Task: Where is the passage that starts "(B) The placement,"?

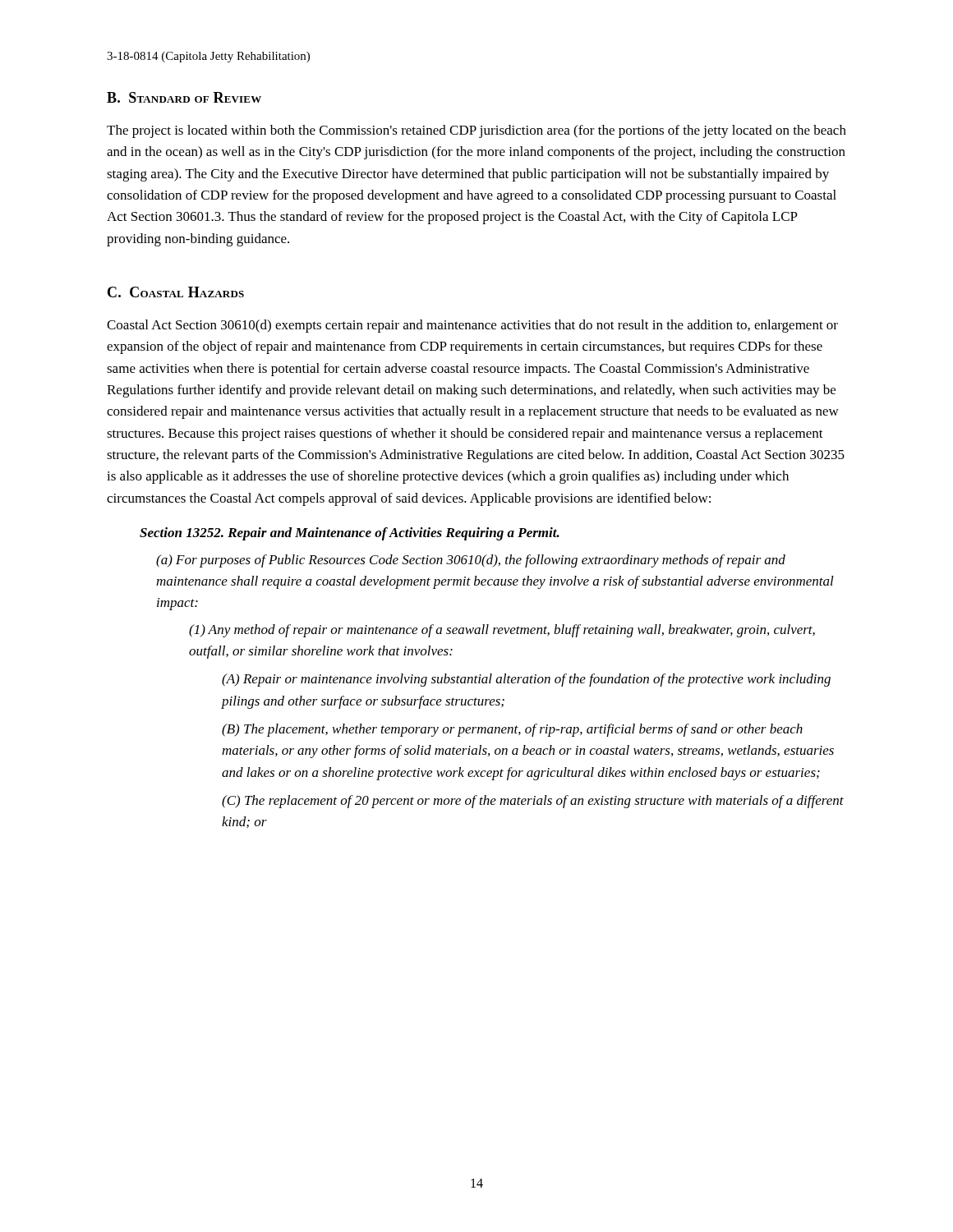Action: pos(528,751)
